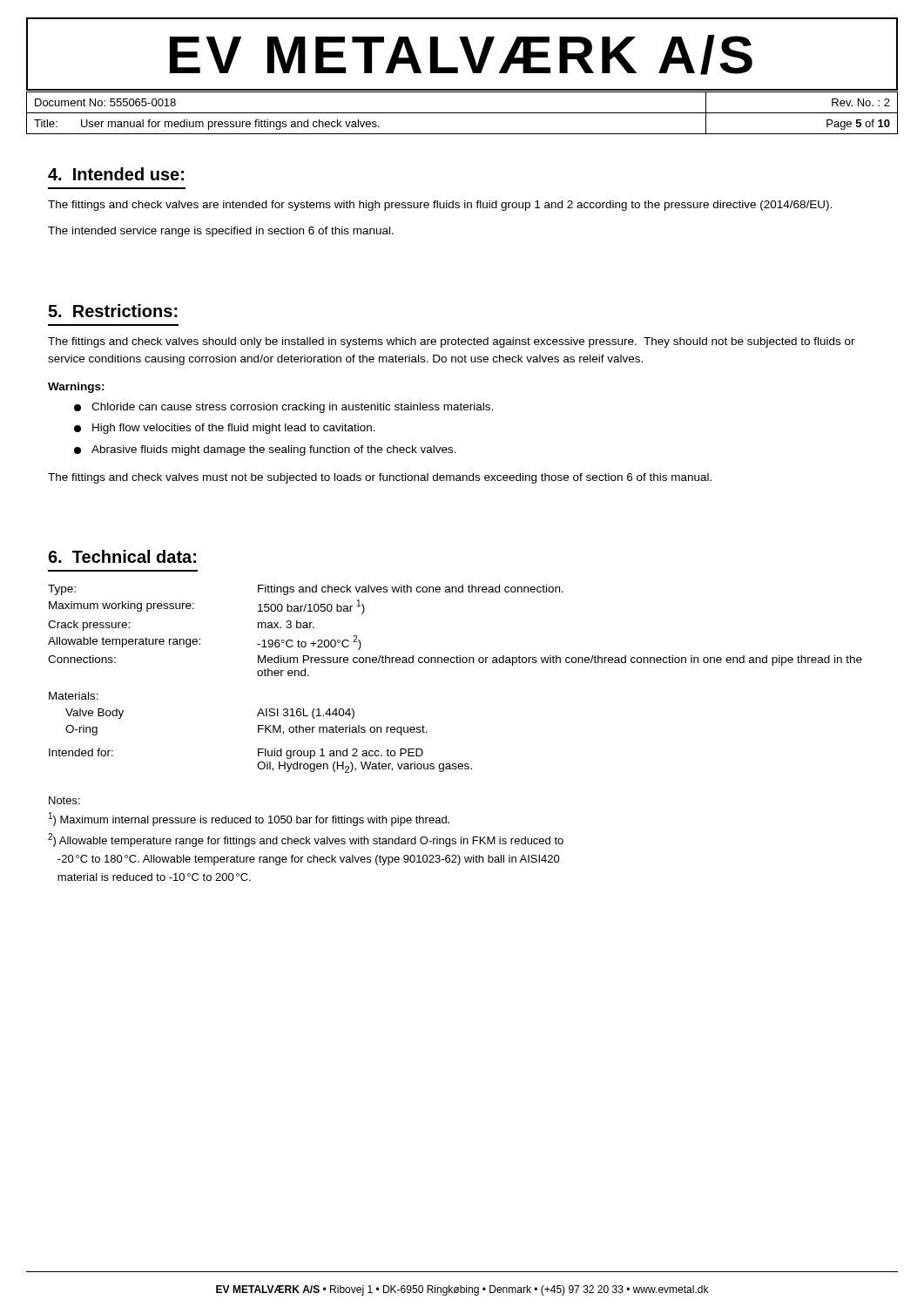924x1307 pixels.
Task: Point to the region starting "1) Maximum internal pressure"
Action: click(249, 819)
